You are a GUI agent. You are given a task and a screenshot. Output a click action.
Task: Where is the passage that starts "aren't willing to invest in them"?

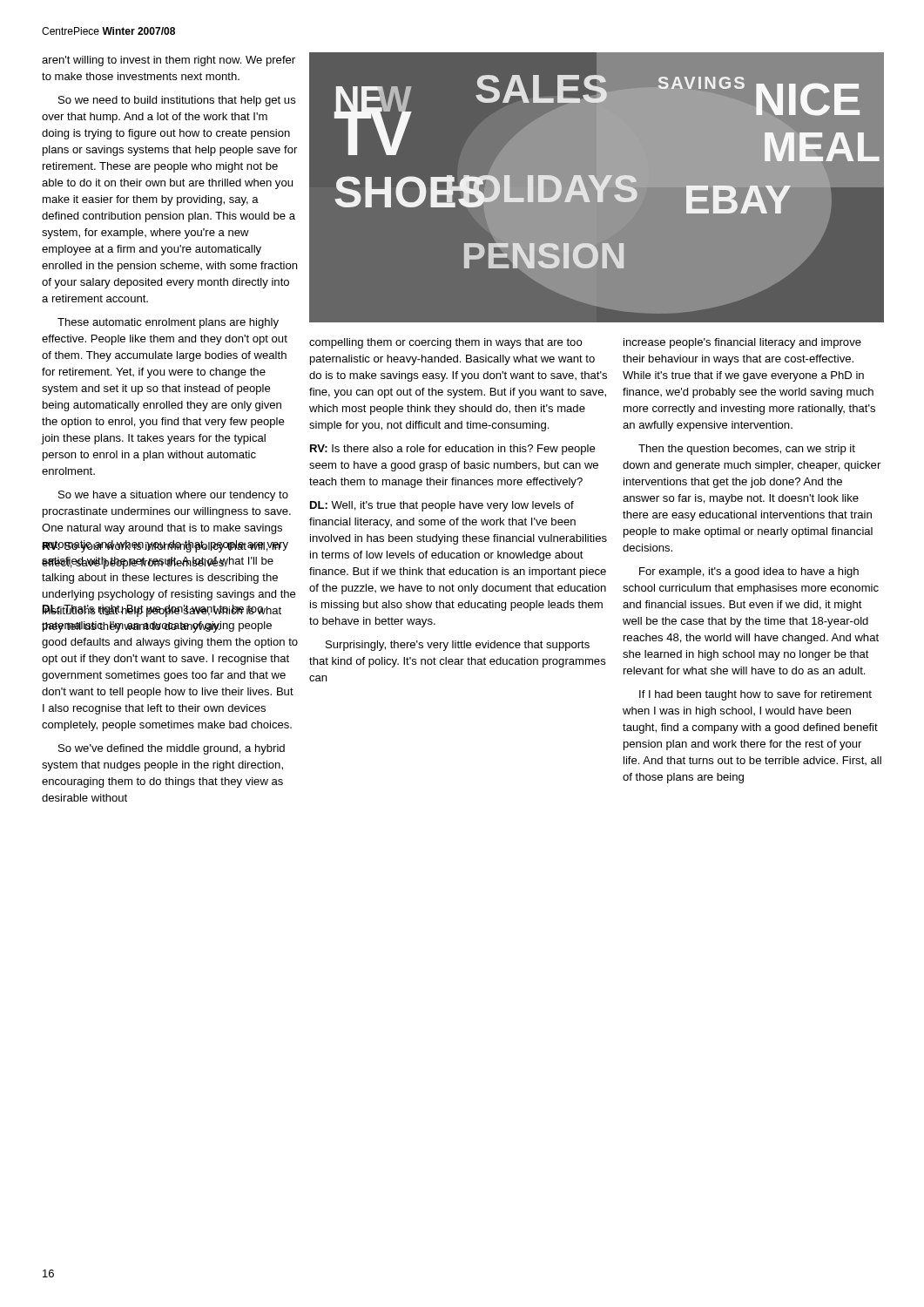pyautogui.click(x=170, y=344)
